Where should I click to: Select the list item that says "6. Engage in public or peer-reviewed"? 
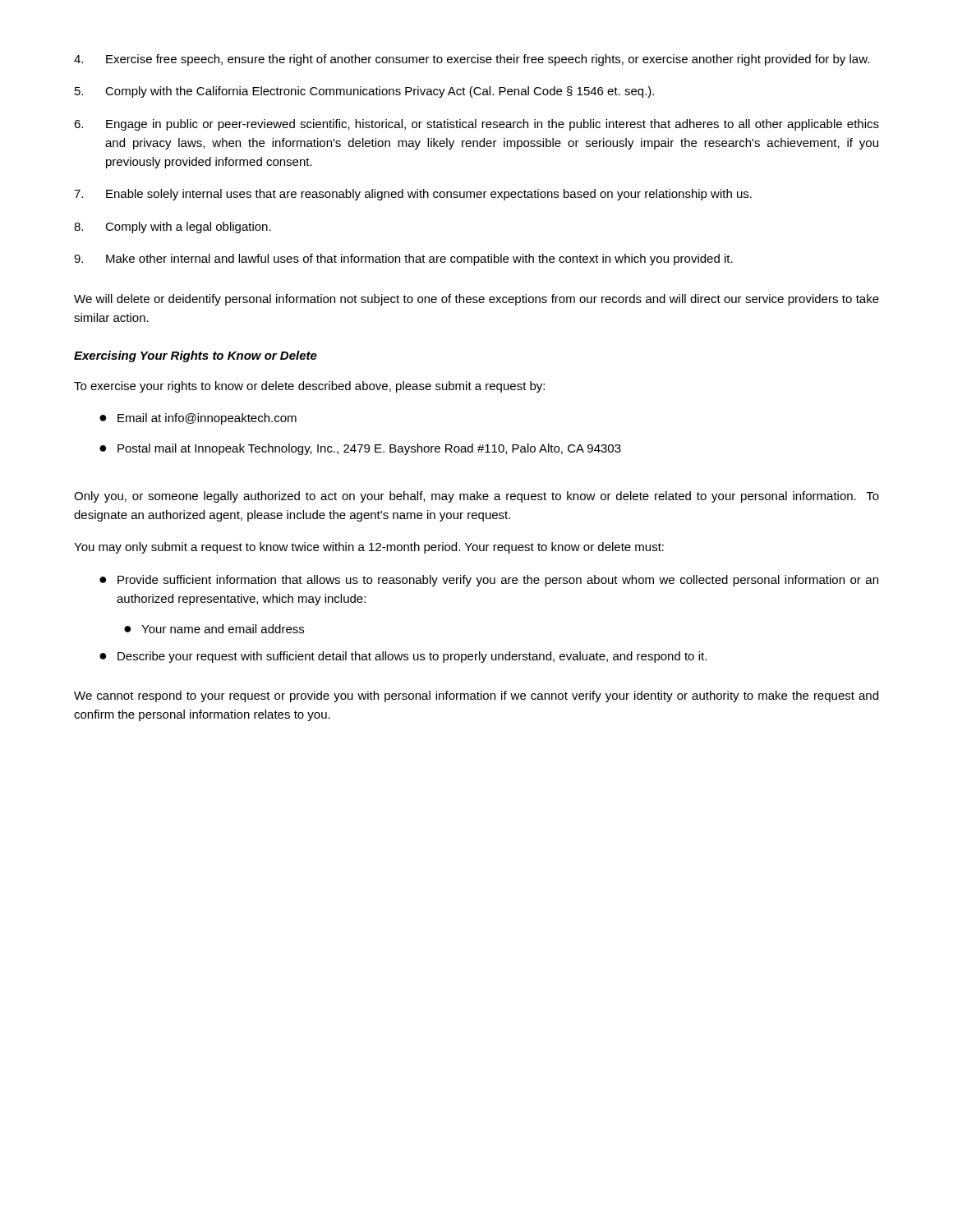coord(476,142)
